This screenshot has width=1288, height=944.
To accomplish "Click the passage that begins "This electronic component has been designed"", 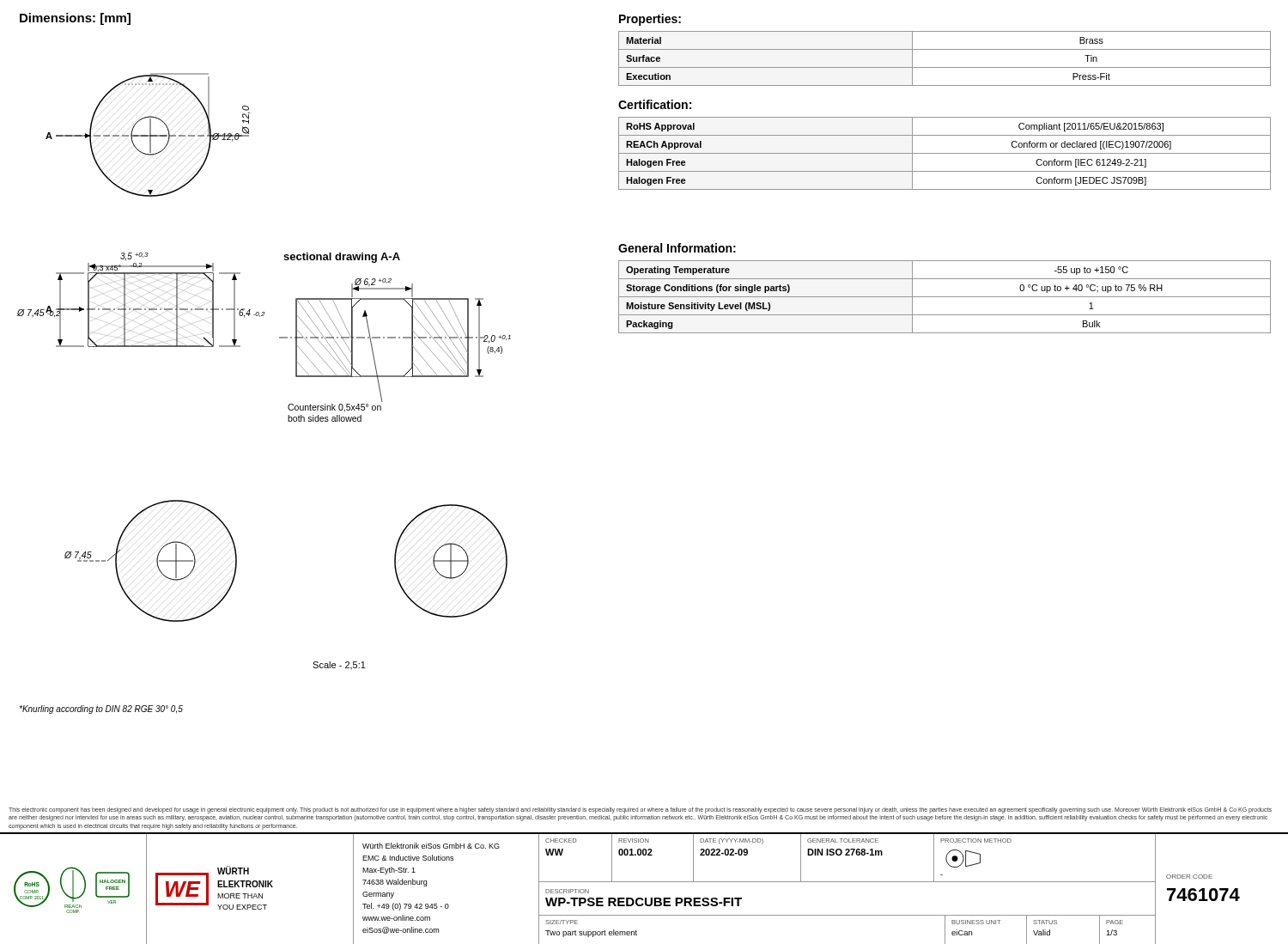I will [x=640, y=817].
